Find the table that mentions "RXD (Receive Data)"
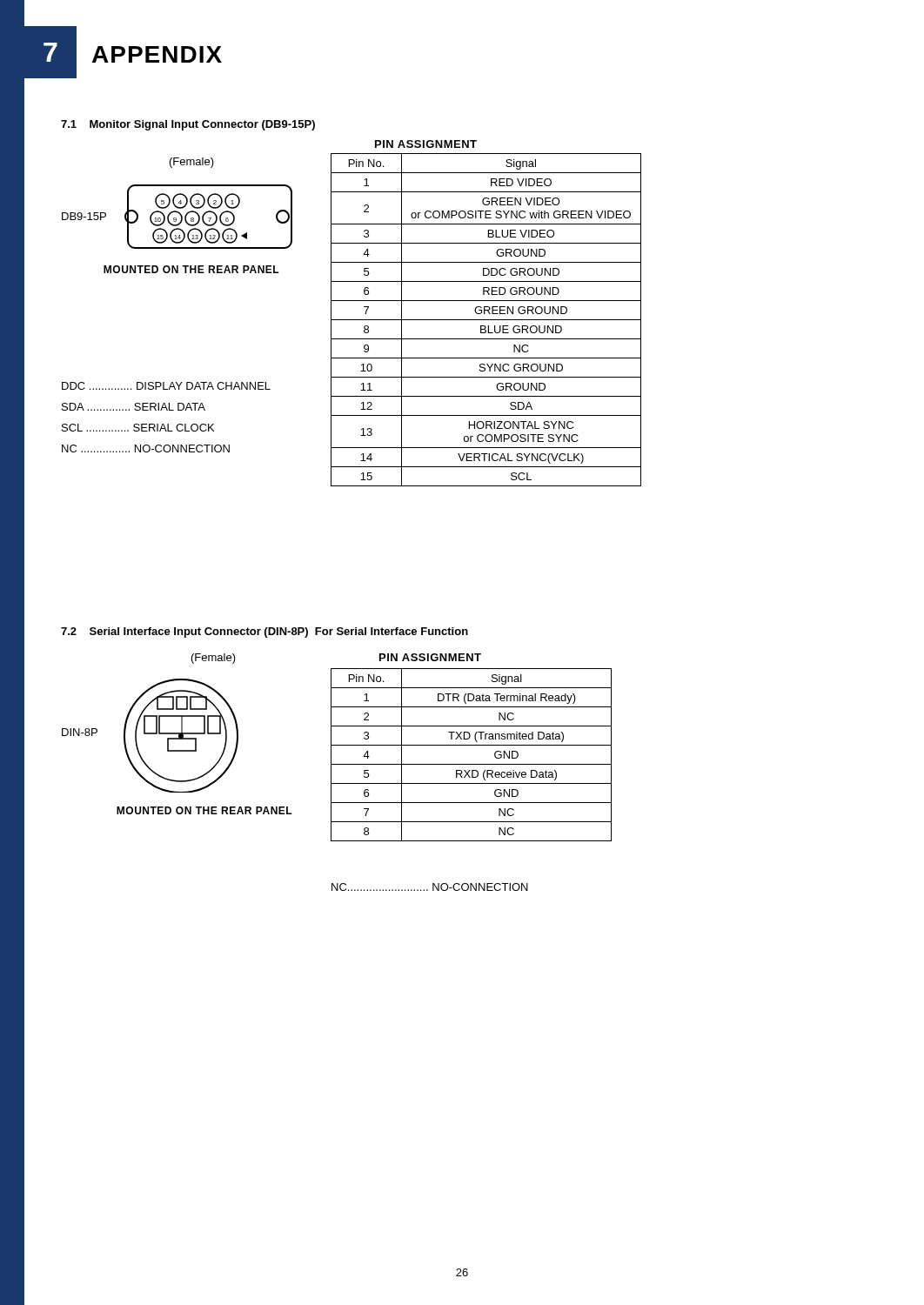 (471, 755)
